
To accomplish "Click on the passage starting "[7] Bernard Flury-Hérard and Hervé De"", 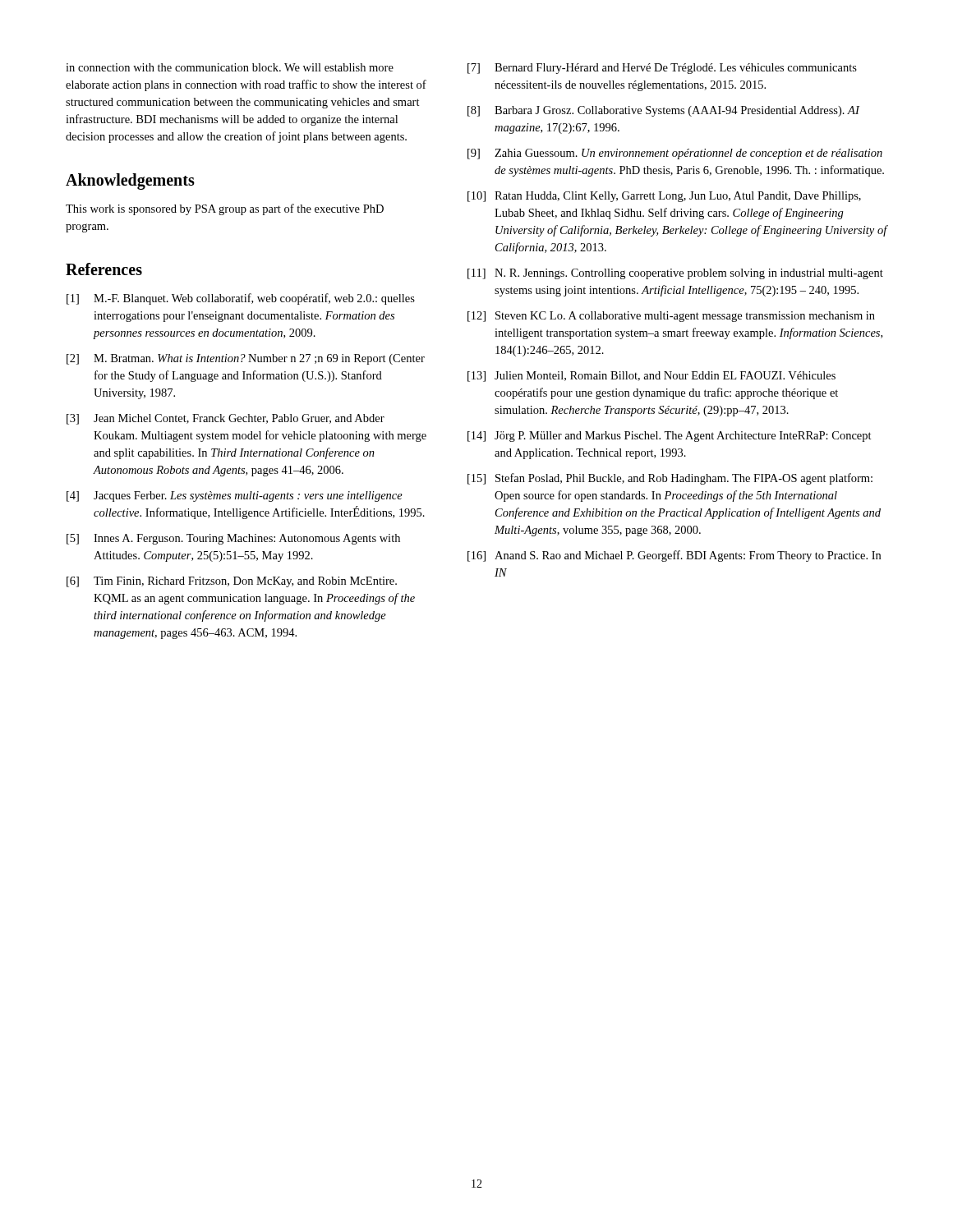I will [x=677, y=76].
